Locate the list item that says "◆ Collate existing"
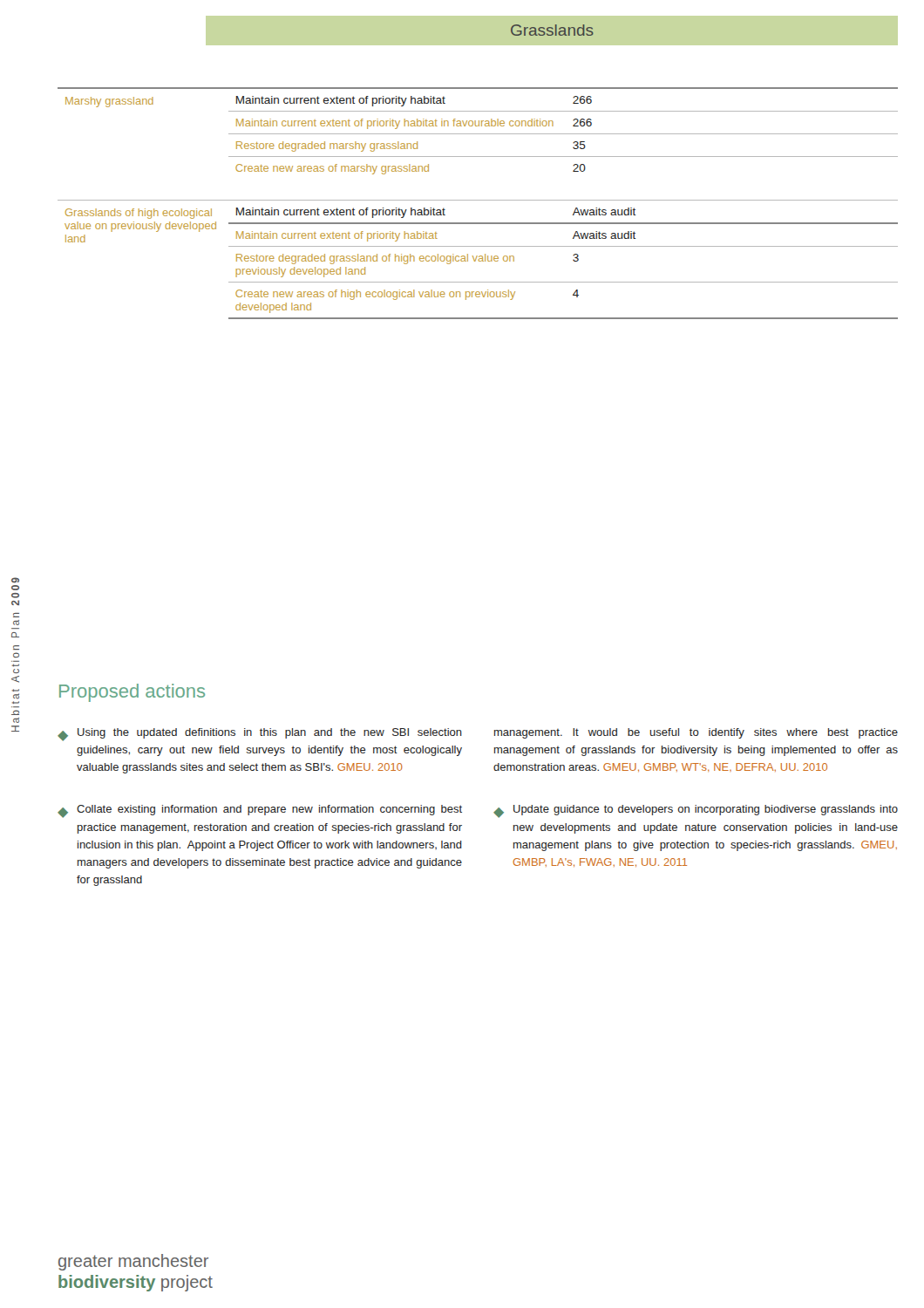Screen dimensions: 1308x924 (x=260, y=845)
